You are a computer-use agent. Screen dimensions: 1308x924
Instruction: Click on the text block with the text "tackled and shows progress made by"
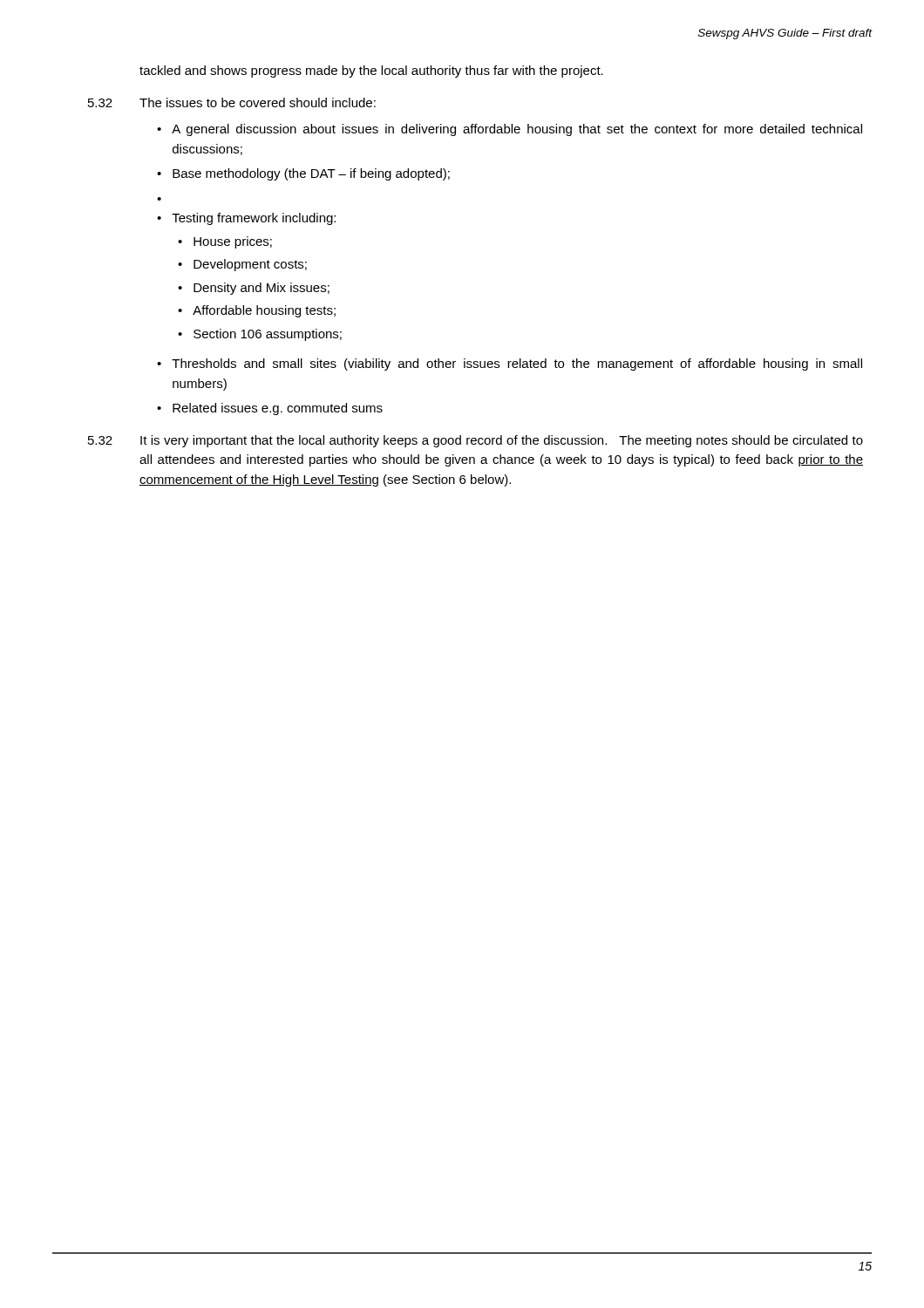click(372, 70)
